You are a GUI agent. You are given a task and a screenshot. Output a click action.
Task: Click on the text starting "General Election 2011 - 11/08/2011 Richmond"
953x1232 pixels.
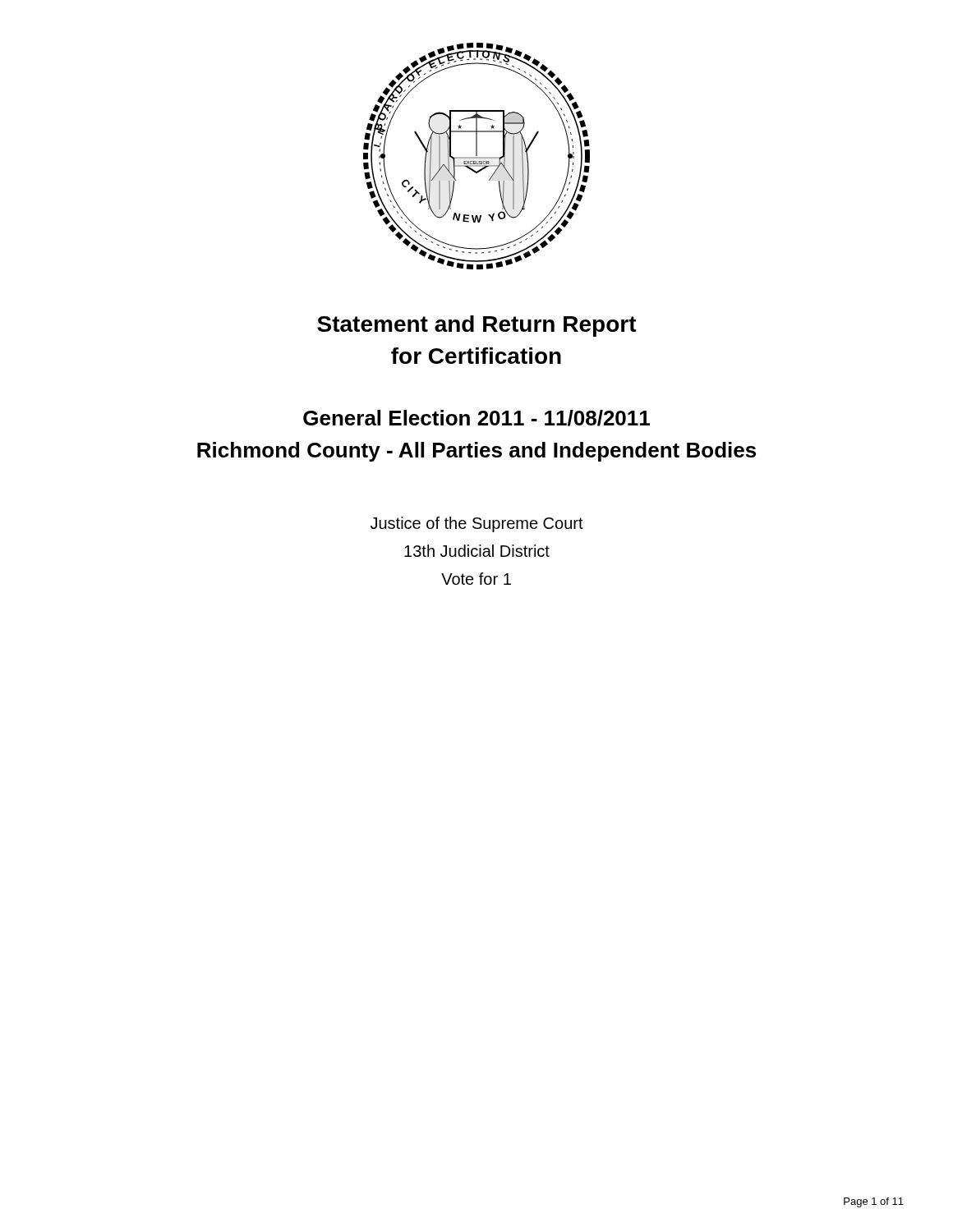pos(476,435)
